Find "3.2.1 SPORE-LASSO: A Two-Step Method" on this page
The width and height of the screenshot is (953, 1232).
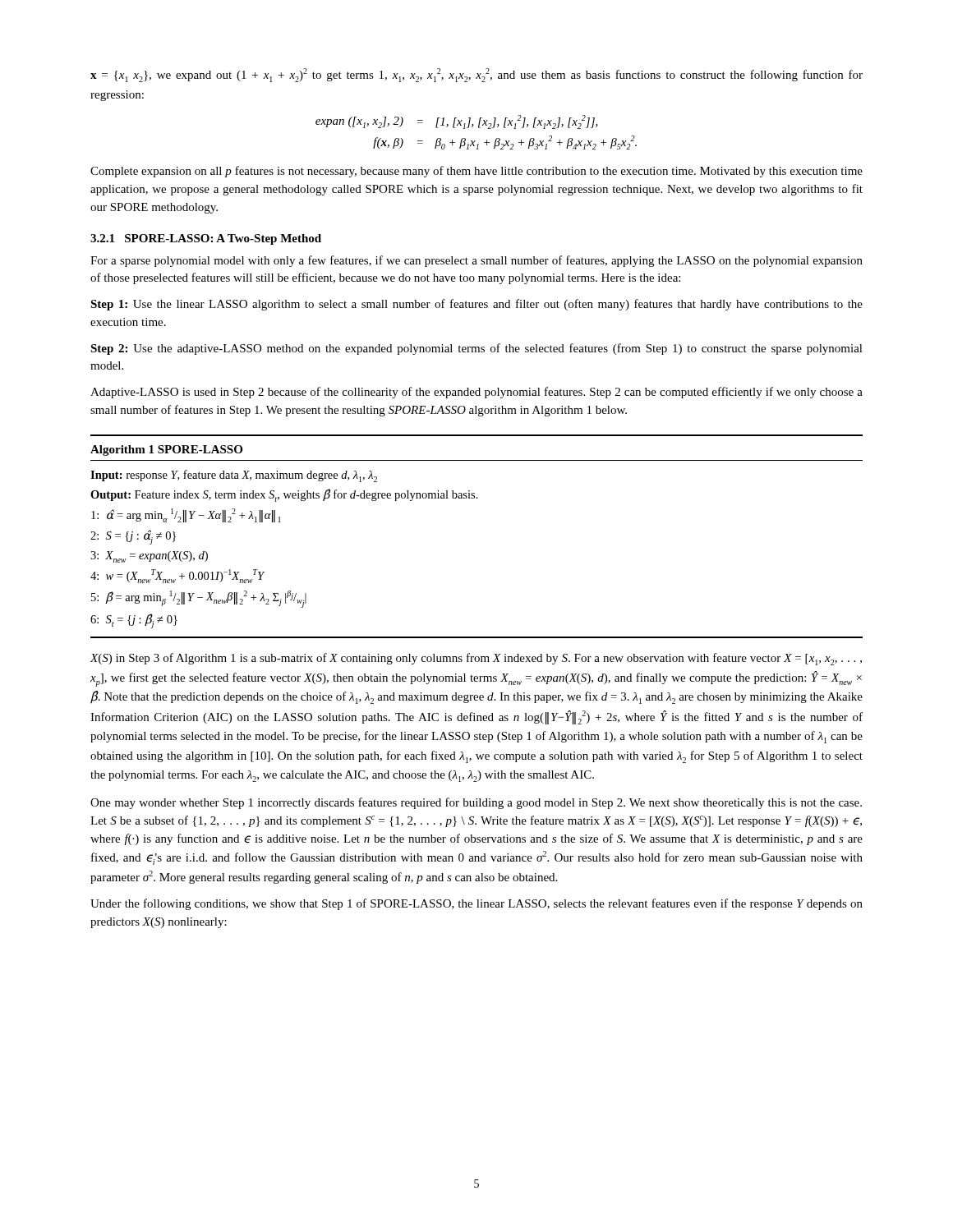(x=206, y=238)
